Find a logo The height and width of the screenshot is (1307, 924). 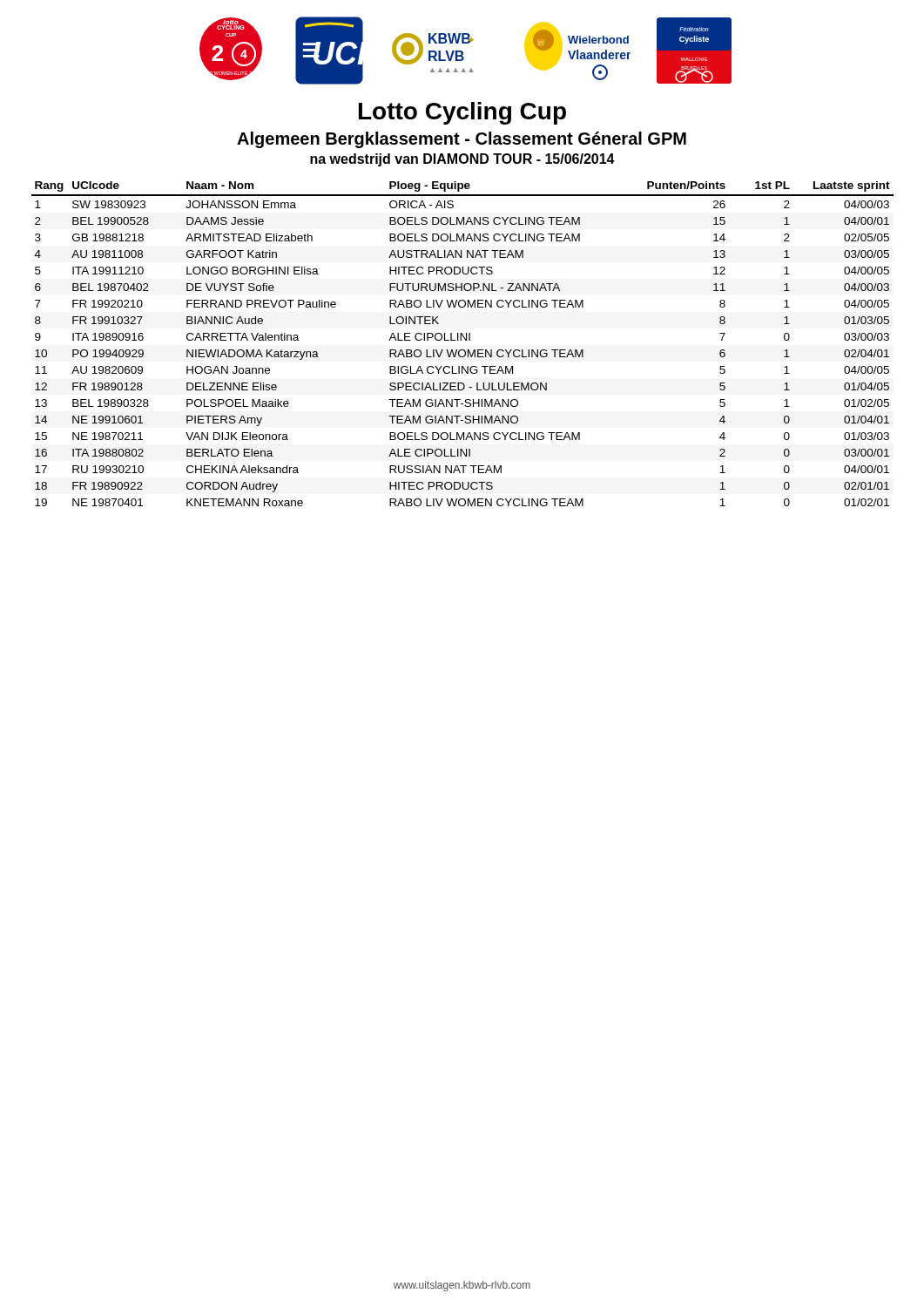(462, 47)
